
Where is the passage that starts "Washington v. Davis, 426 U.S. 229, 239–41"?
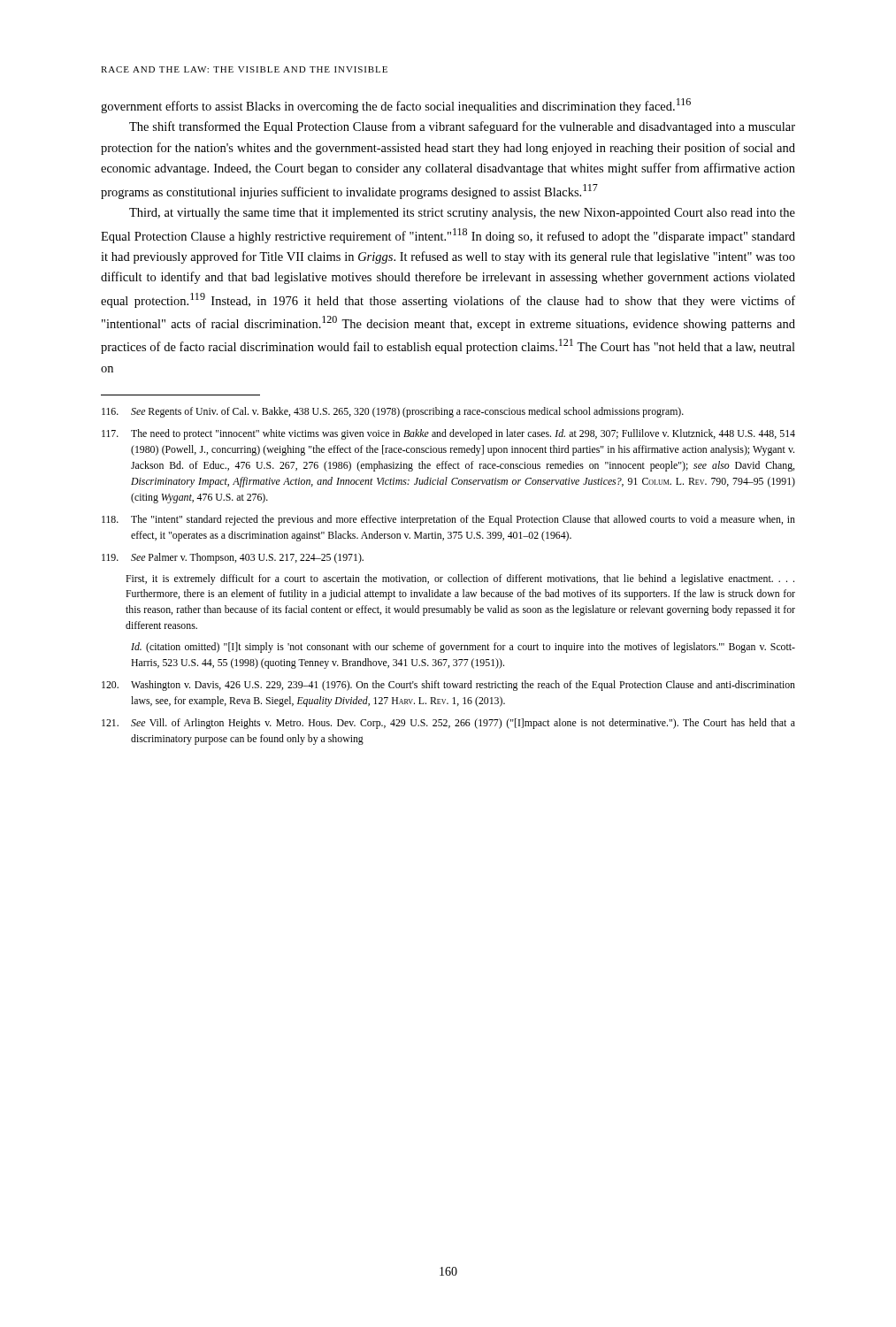[448, 694]
